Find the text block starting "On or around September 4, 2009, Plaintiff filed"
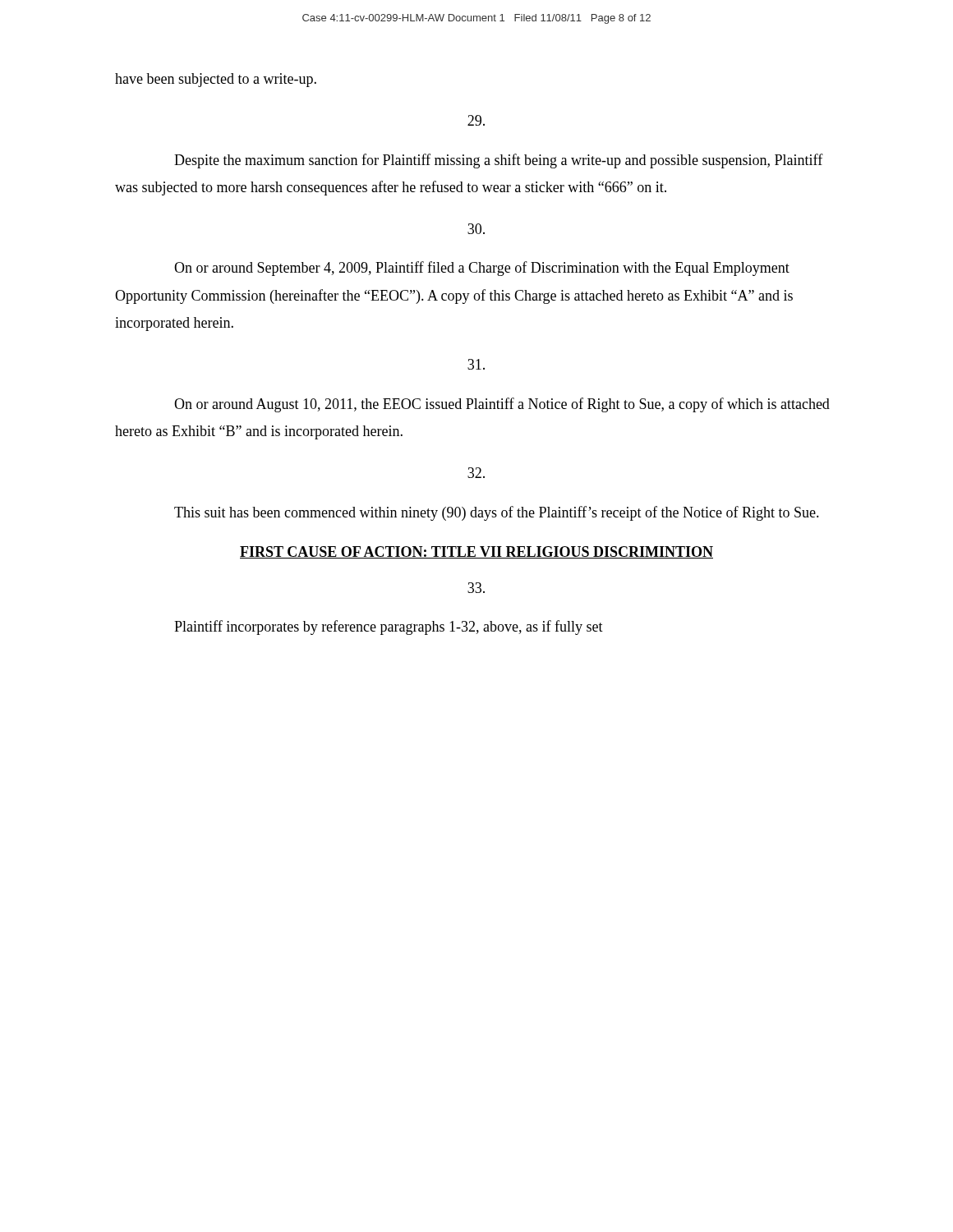Viewport: 953px width, 1232px height. point(454,295)
